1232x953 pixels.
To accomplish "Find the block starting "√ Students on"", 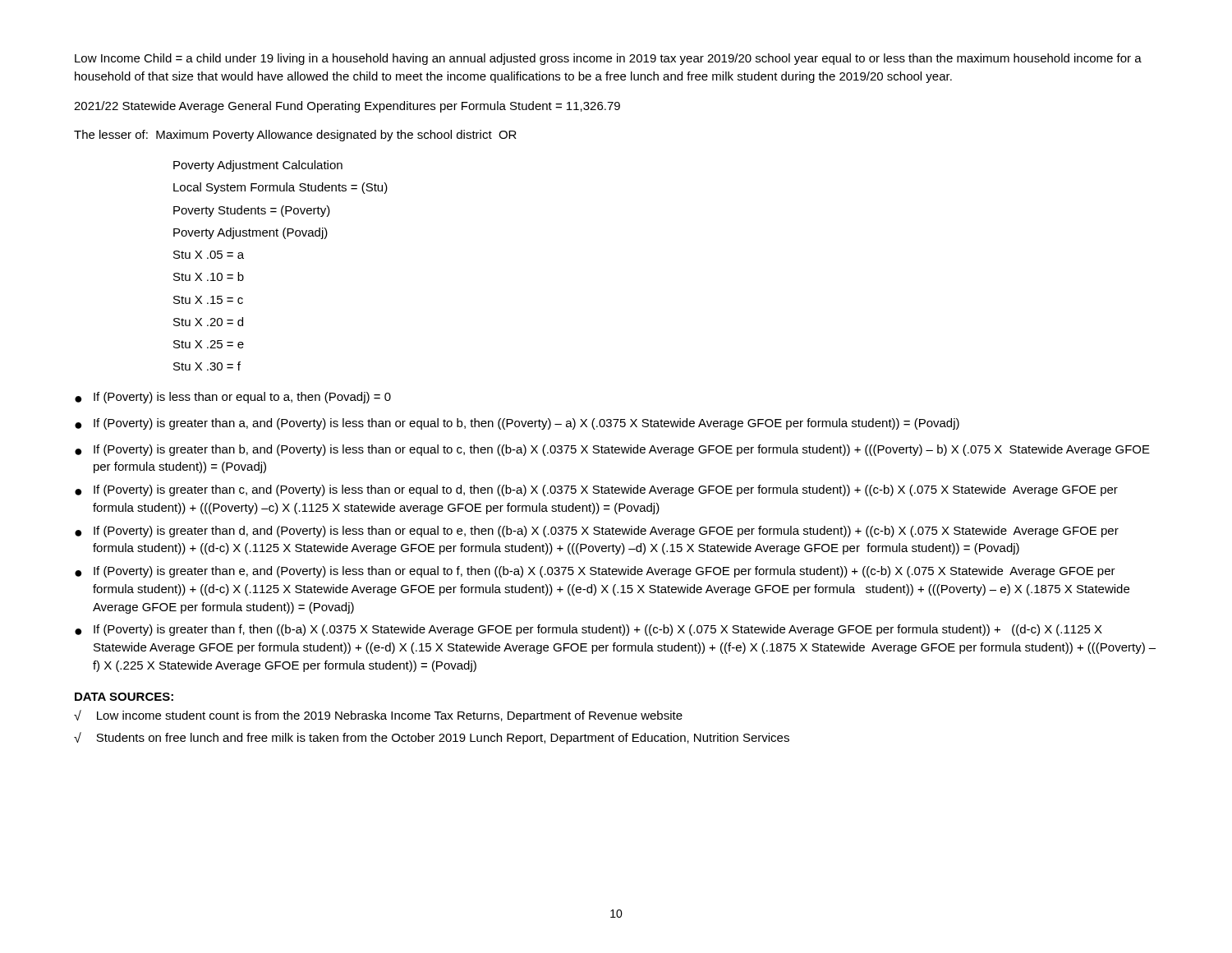I will click(432, 738).
